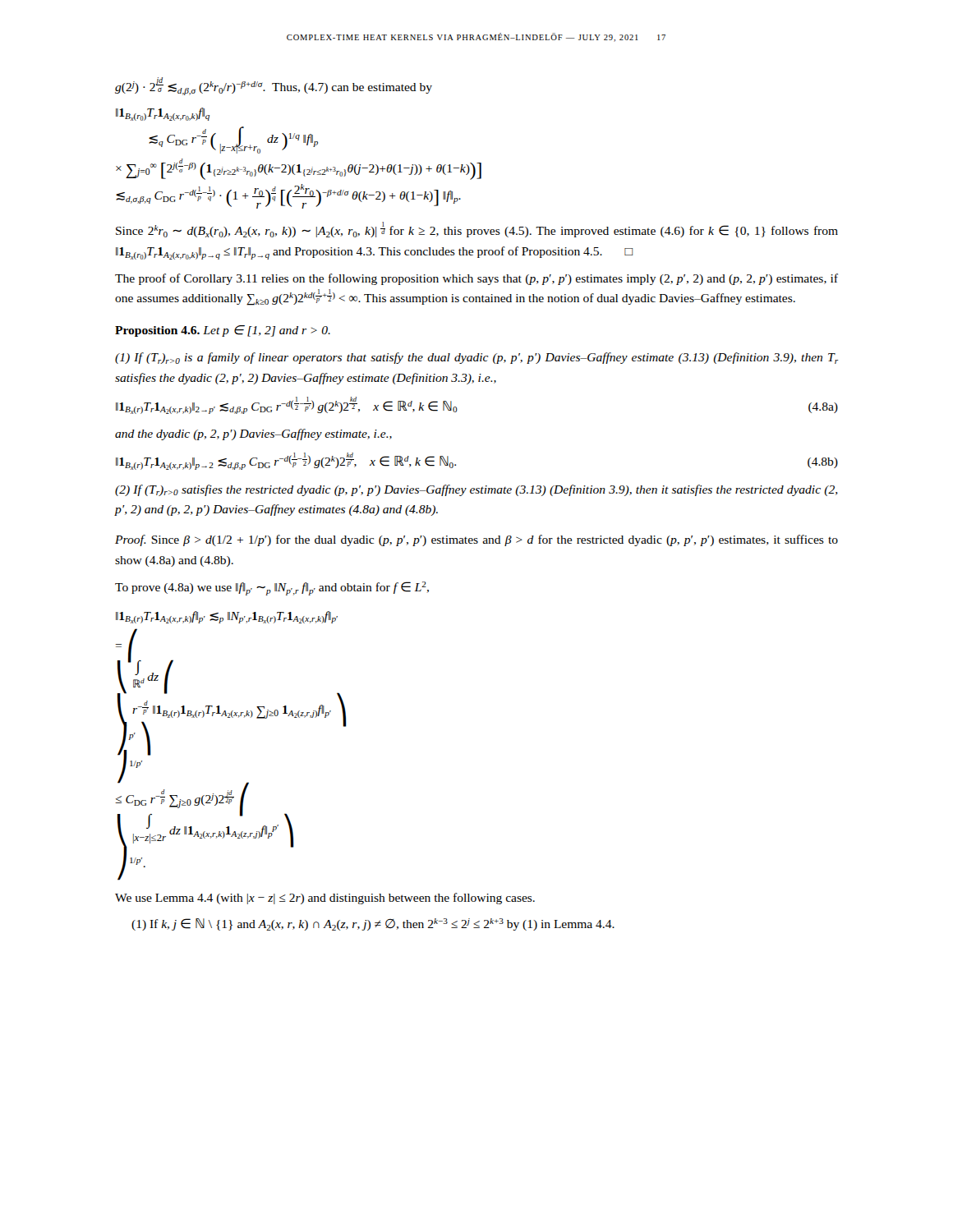
Task: Locate the block of text that opens with "Since 2kr0 ∼"
Action: click(x=476, y=241)
